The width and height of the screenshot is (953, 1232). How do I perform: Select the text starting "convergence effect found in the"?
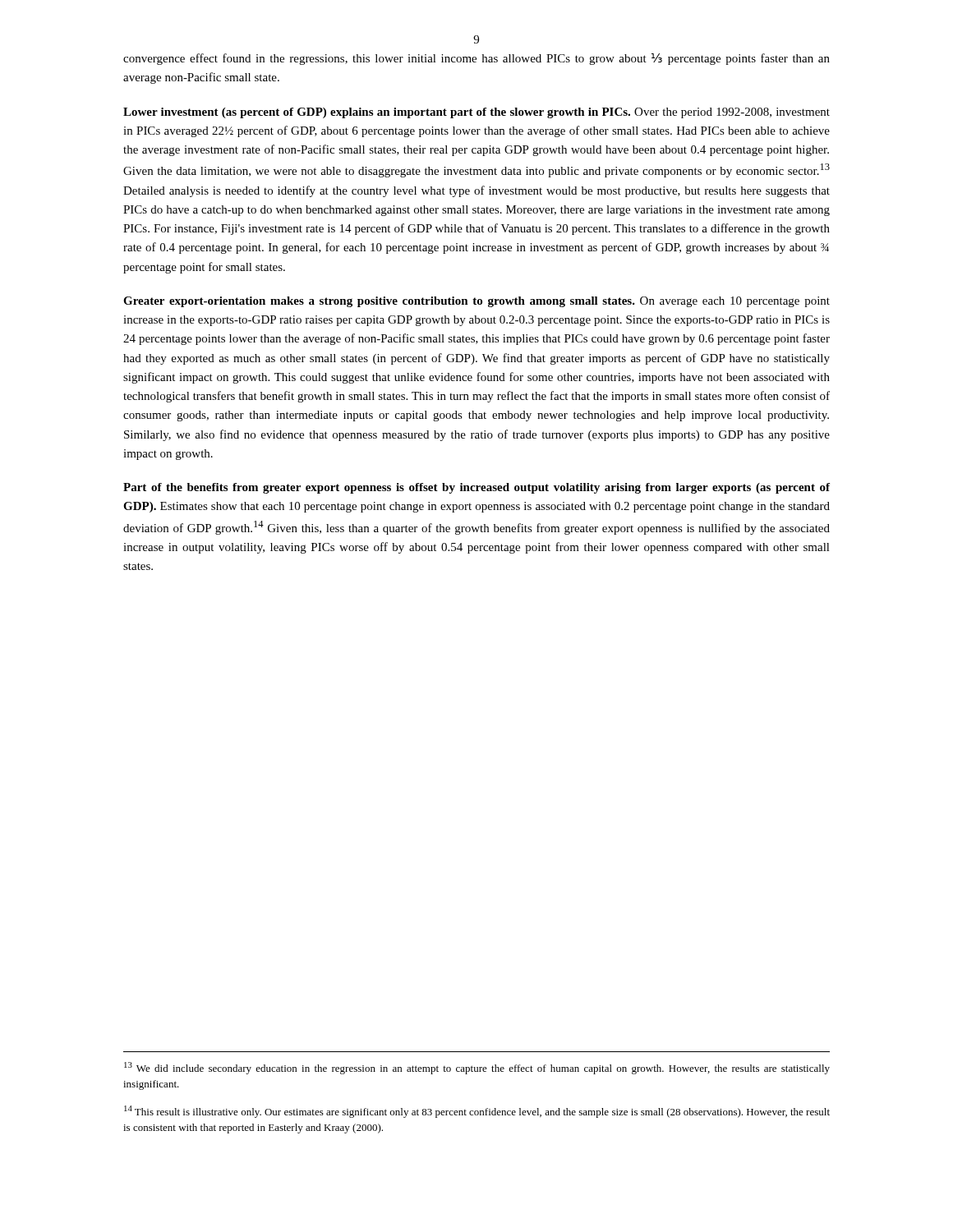pos(476,68)
